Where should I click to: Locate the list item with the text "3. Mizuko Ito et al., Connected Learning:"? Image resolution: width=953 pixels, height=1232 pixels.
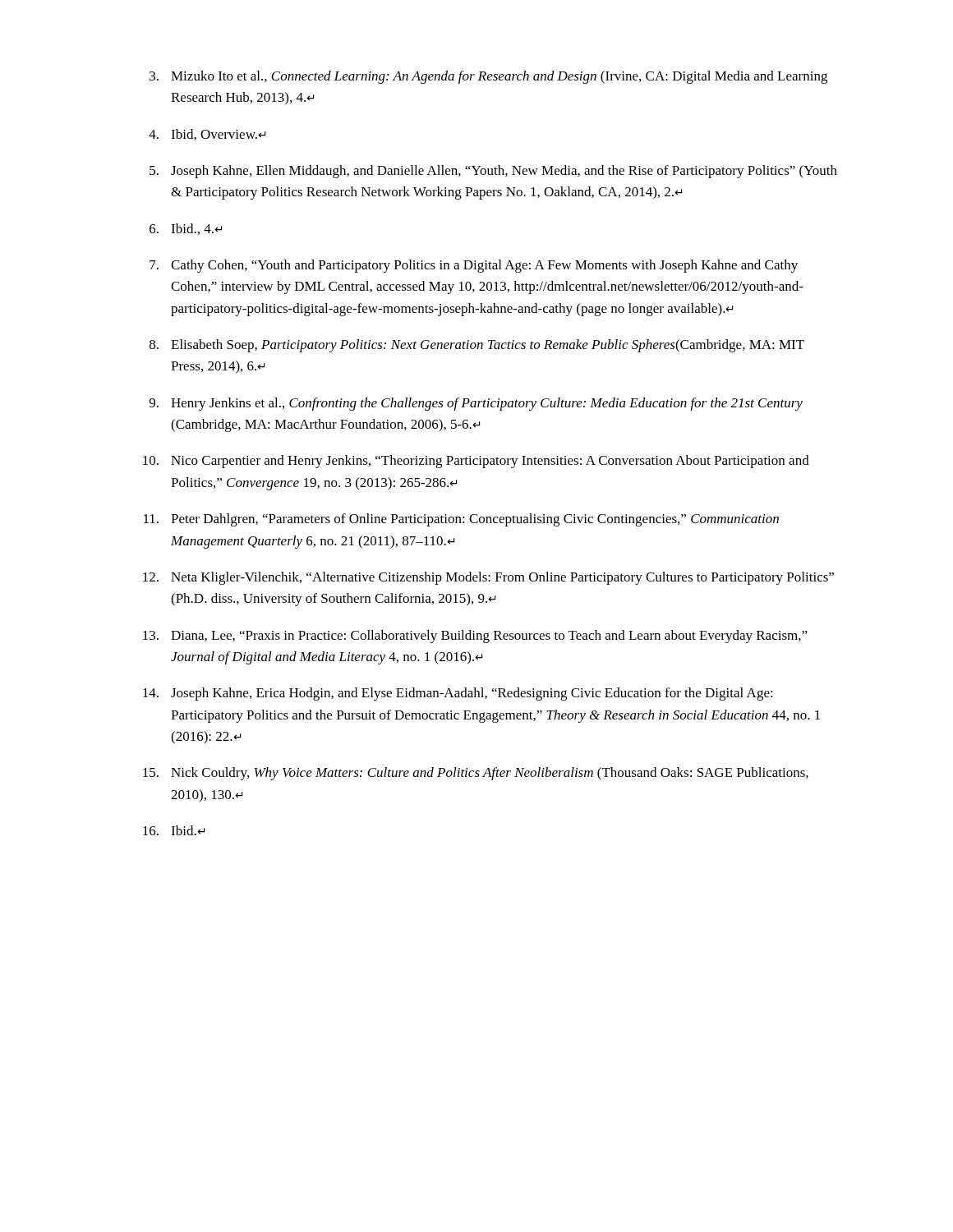476,87
